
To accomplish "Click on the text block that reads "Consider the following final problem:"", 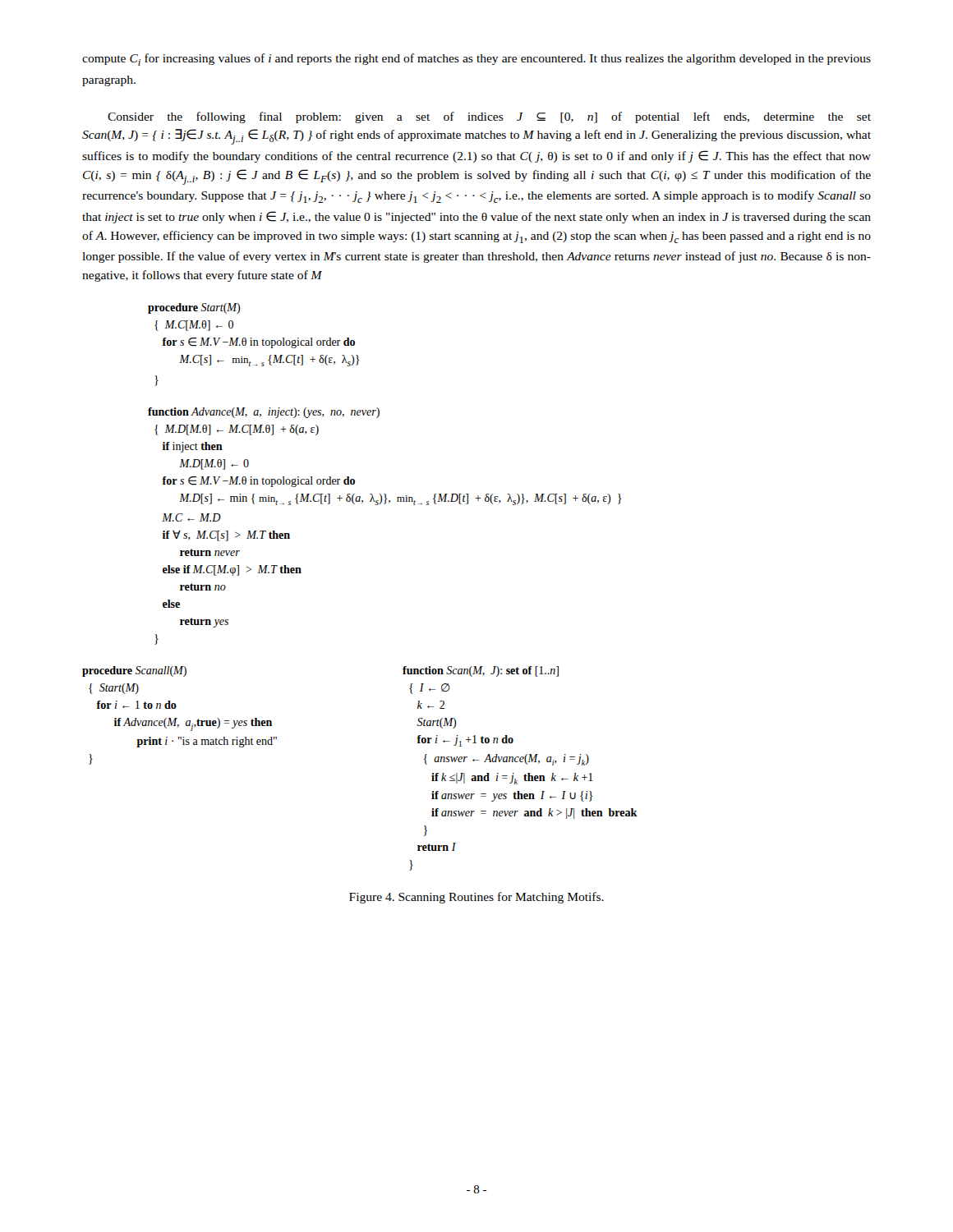I will pyautogui.click(x=476, y=196).
